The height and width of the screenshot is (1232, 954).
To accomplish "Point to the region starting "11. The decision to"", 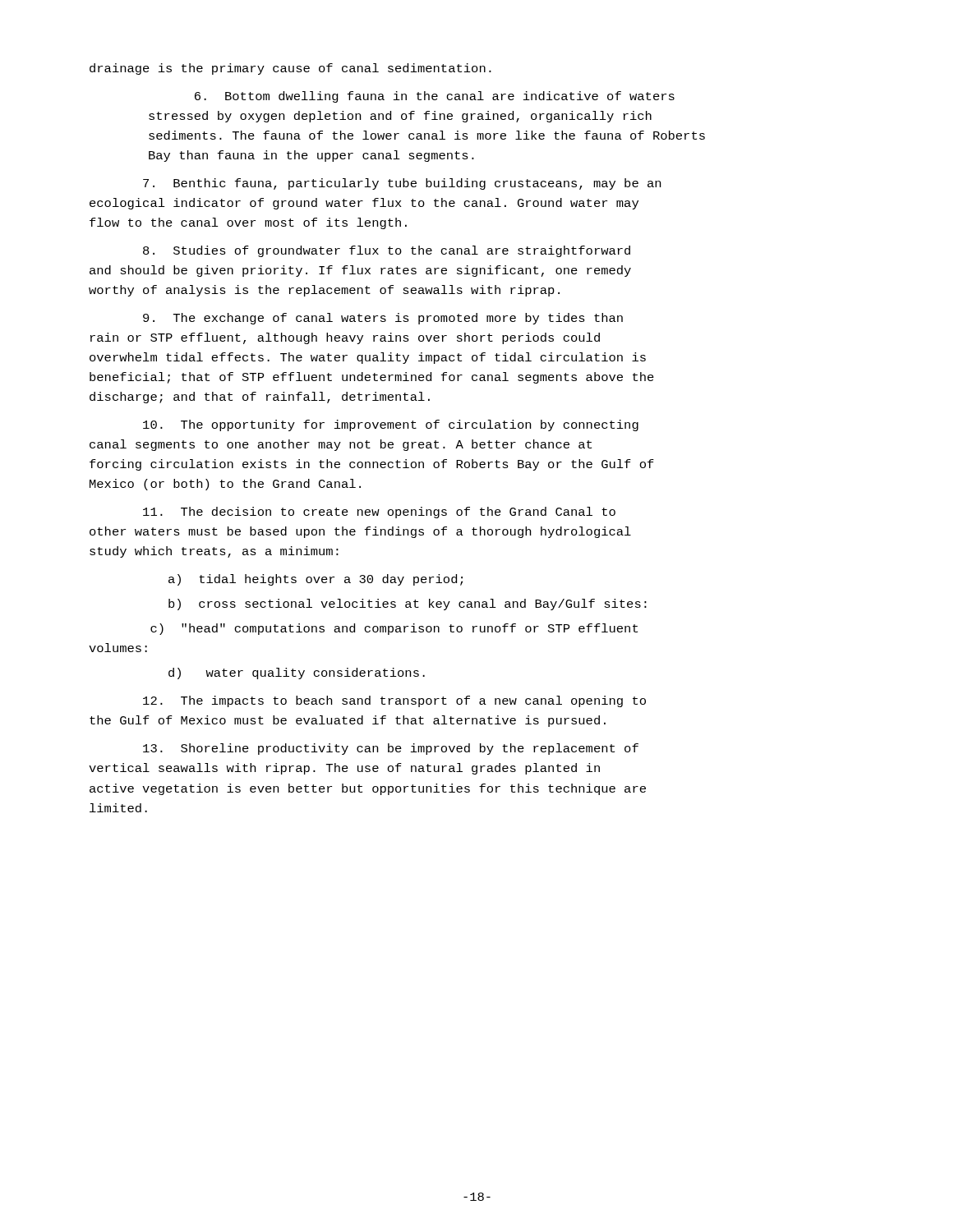I will point(477,532).
